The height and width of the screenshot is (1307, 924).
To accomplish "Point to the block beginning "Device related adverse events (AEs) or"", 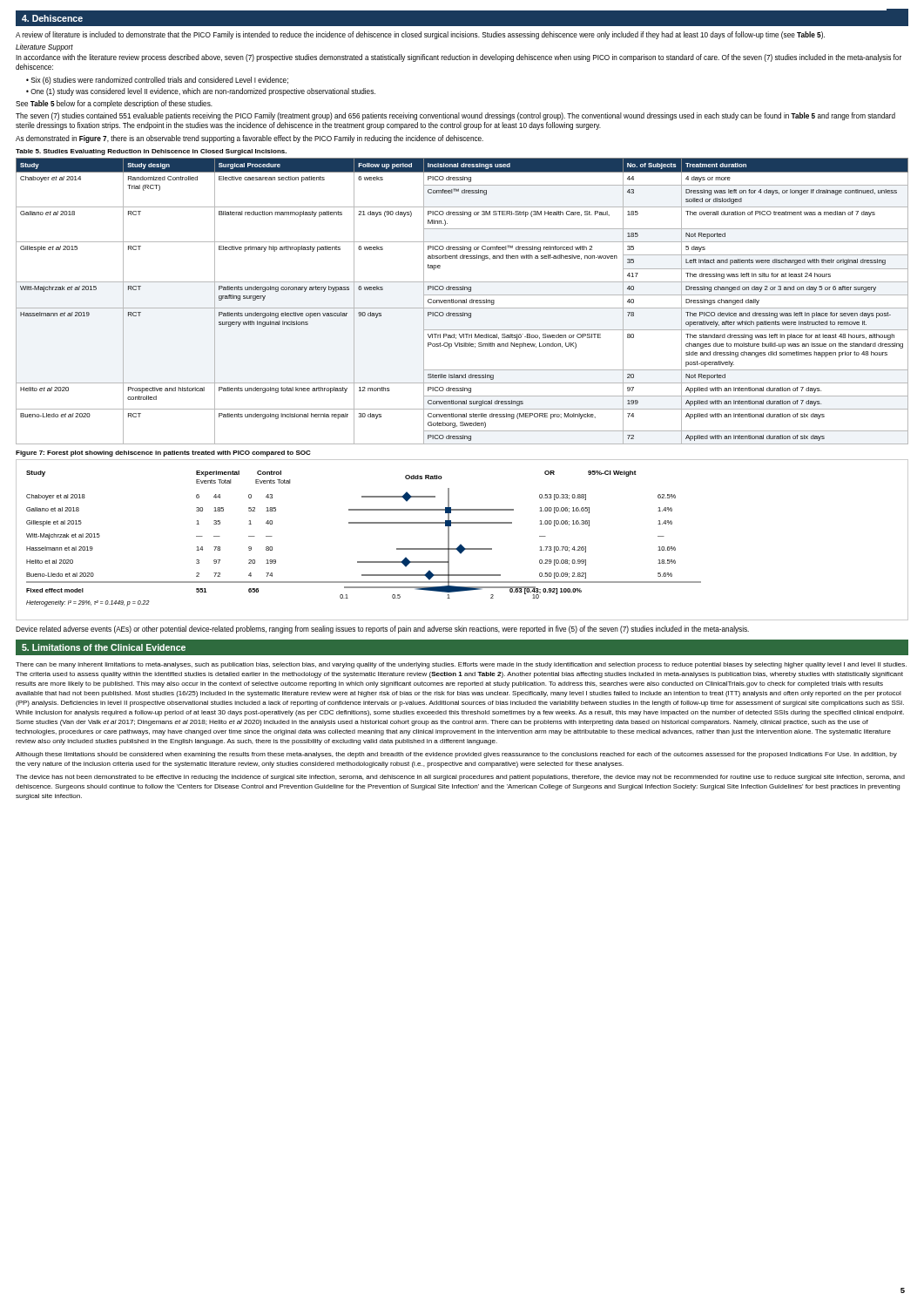I will coord(462,630).
